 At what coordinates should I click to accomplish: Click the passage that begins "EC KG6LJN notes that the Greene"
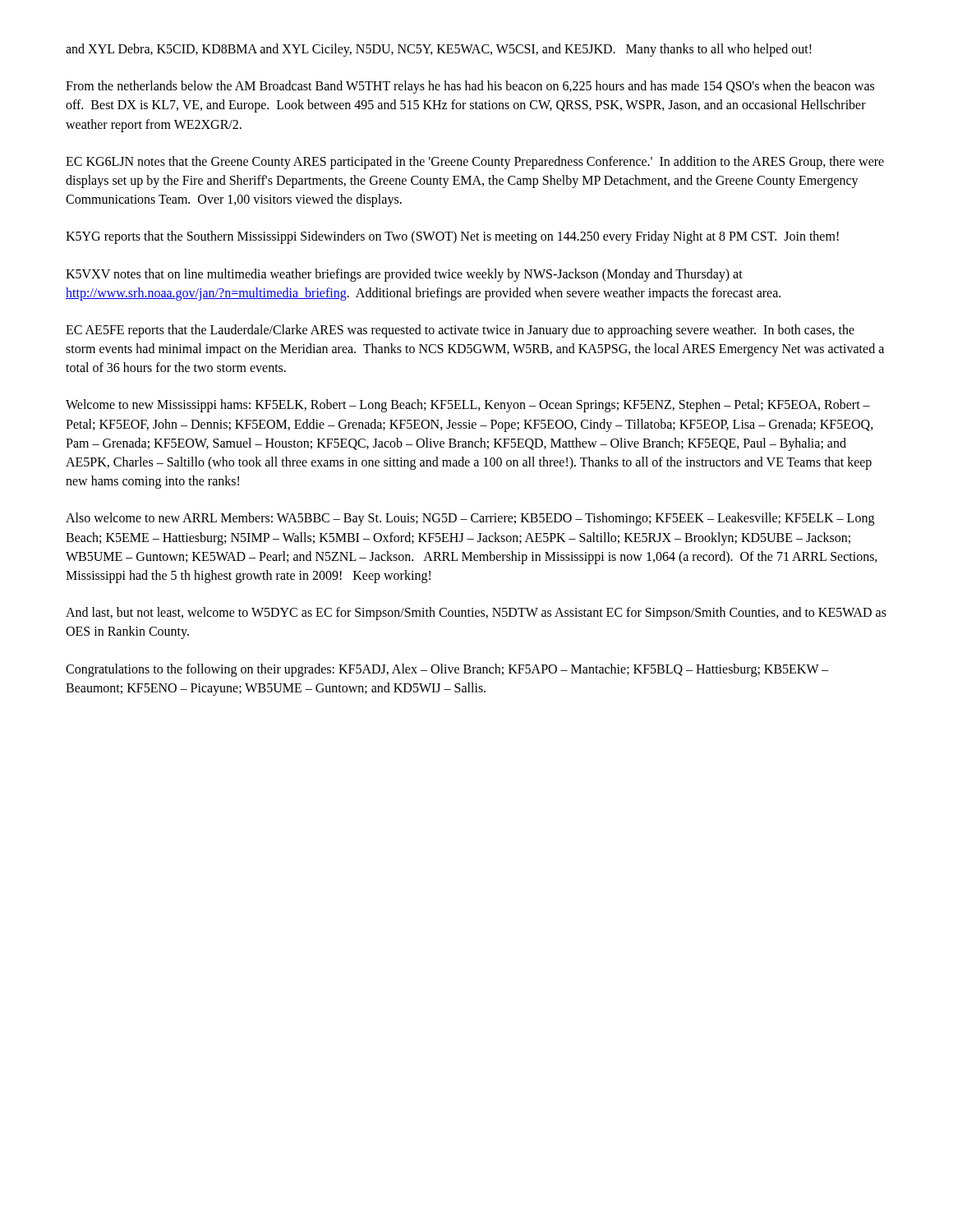475,180
